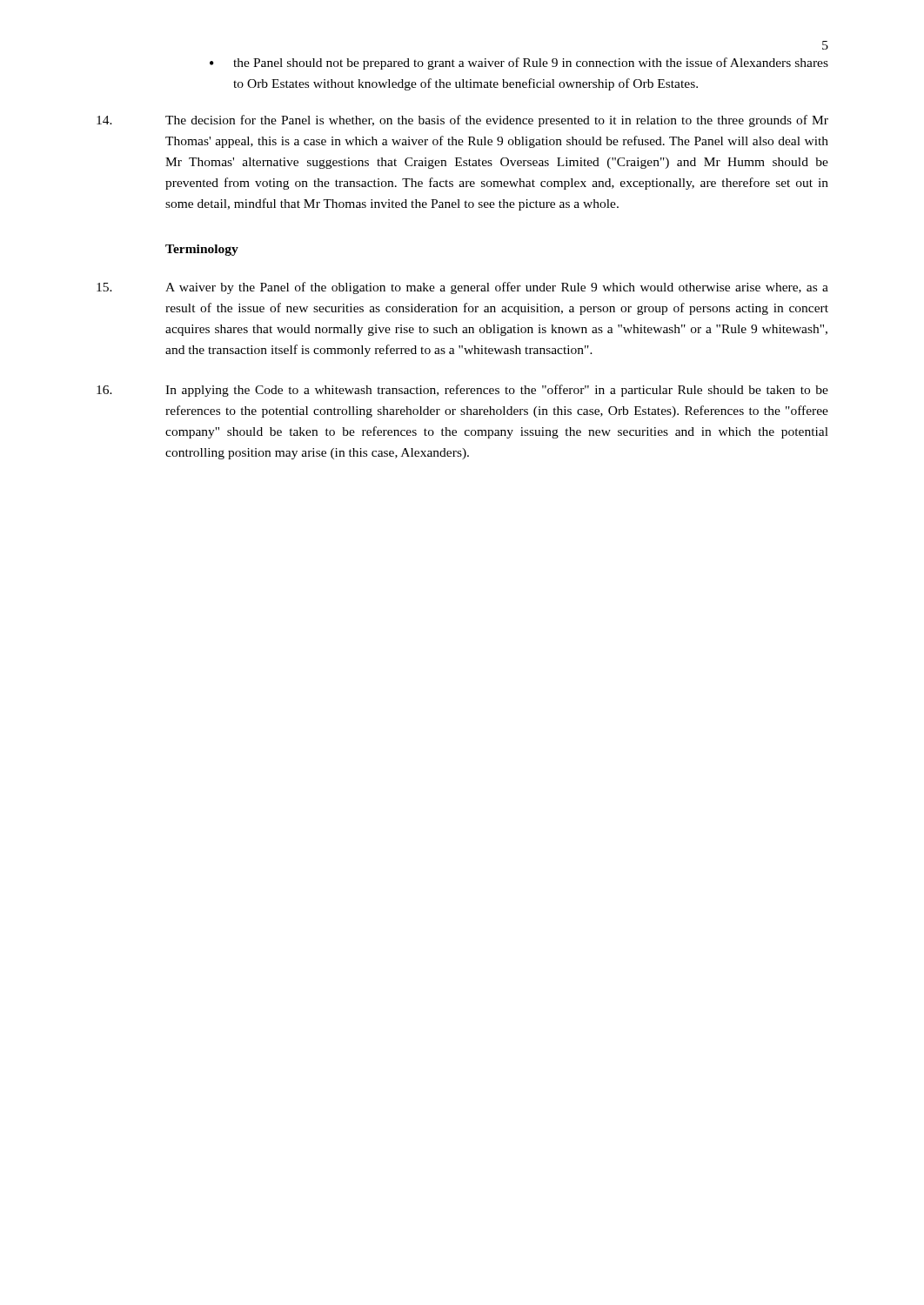Select the text block containing "The decision for the Panel is"
The width and height of the screenshot is (924, 1305).
[x=462, y=162]
